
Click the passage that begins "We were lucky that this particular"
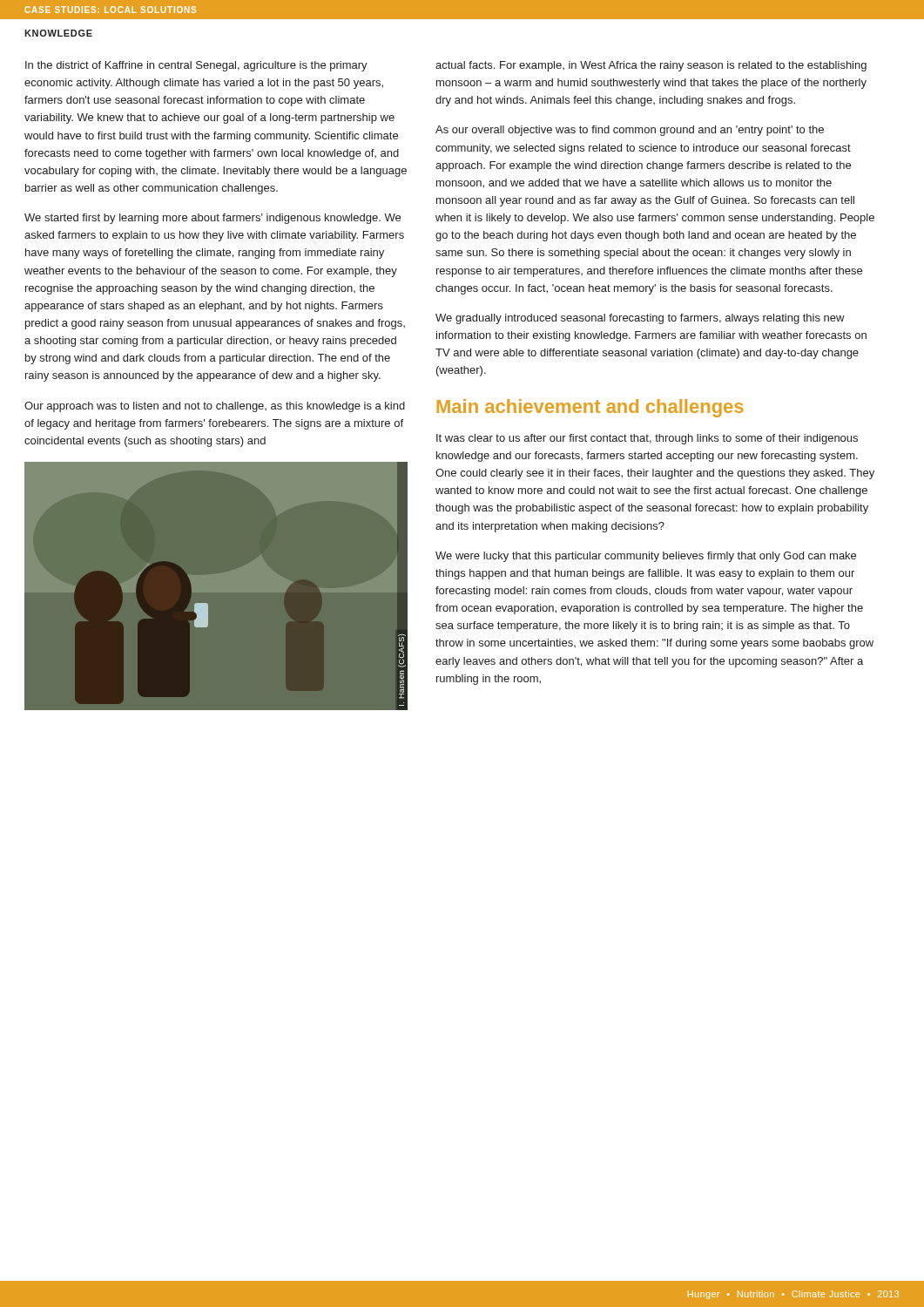(655, 617)
